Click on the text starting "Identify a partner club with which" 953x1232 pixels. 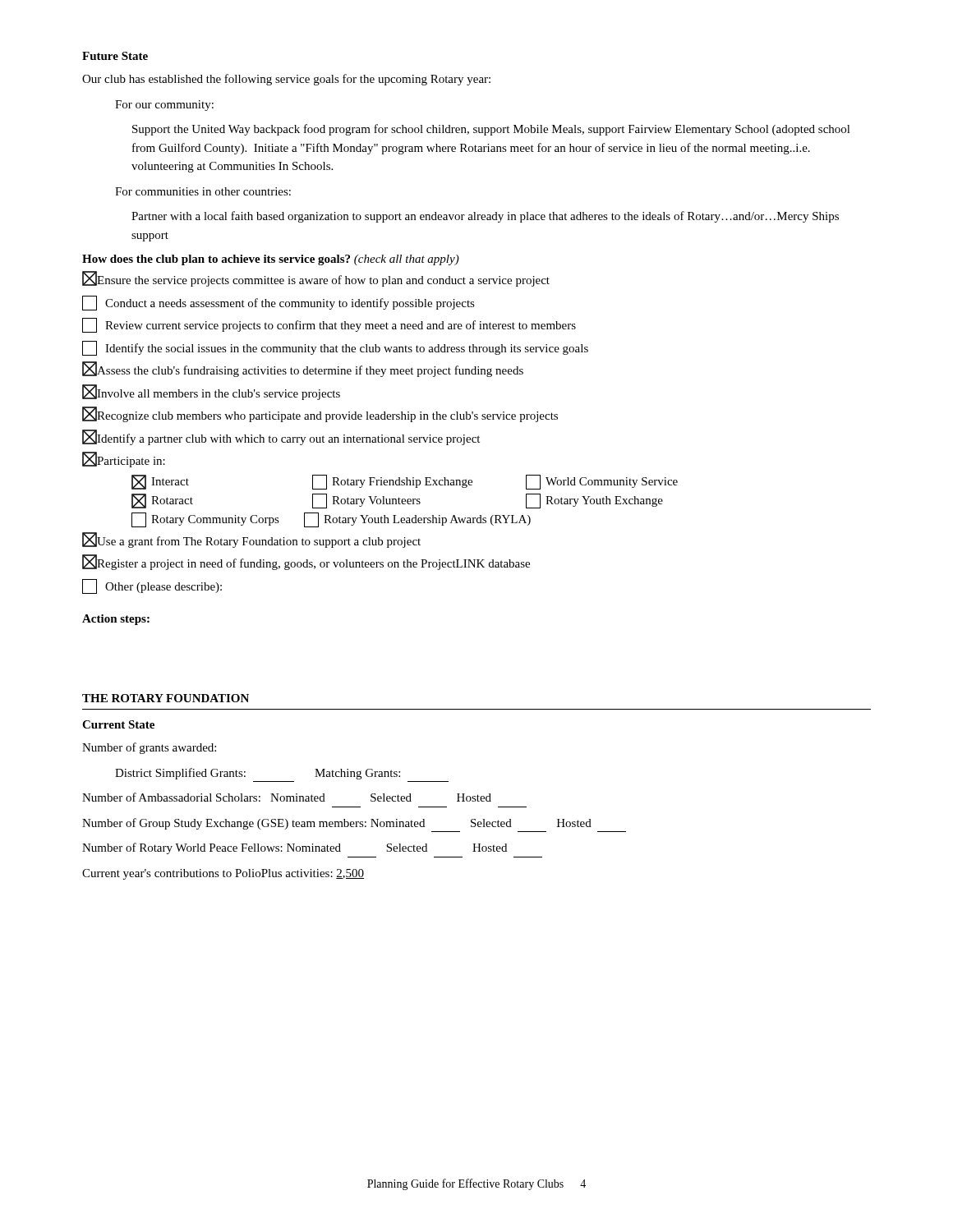click(476, 438)
